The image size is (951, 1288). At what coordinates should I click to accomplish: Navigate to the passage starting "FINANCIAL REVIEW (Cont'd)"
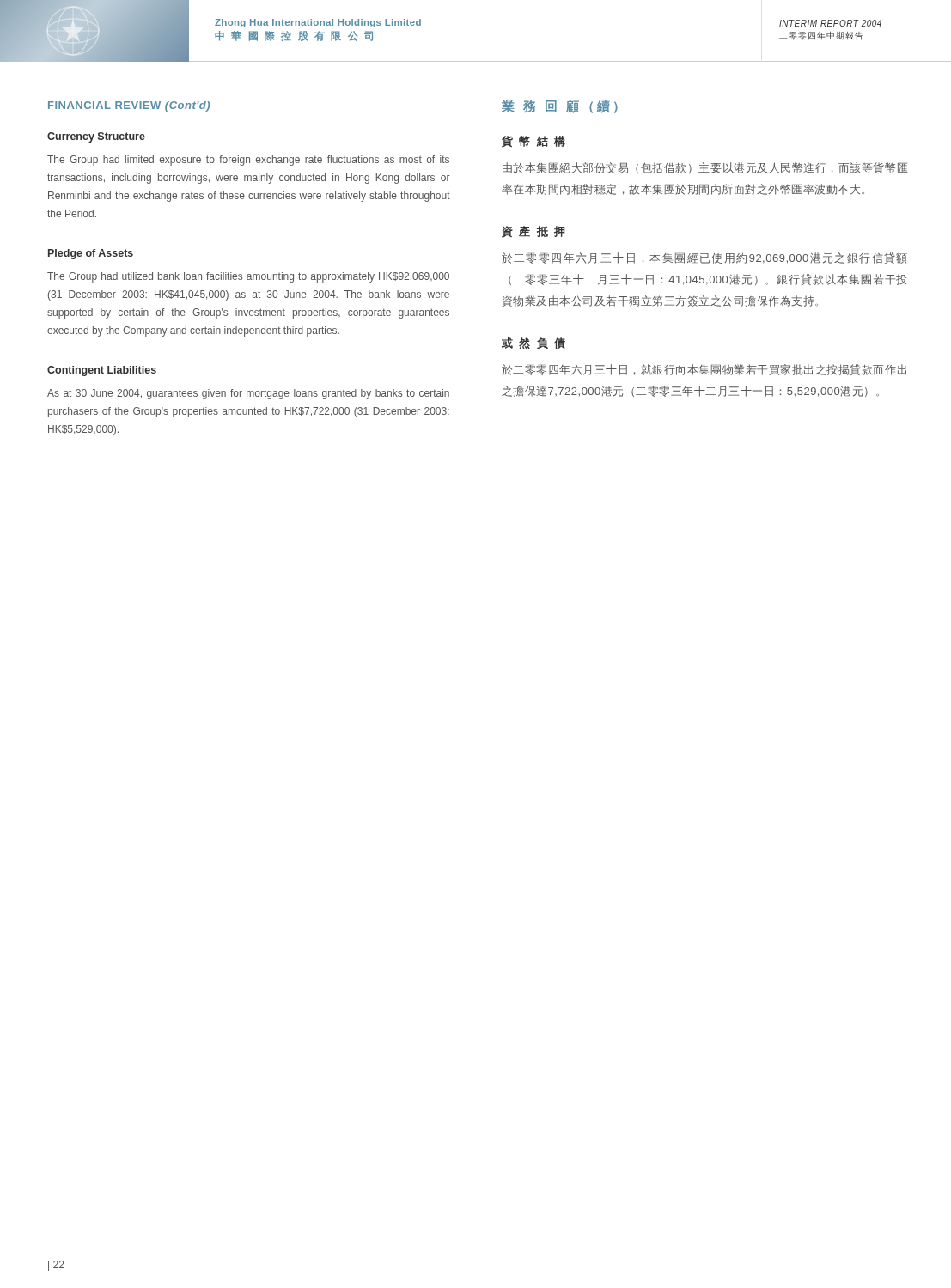point(129,105)
